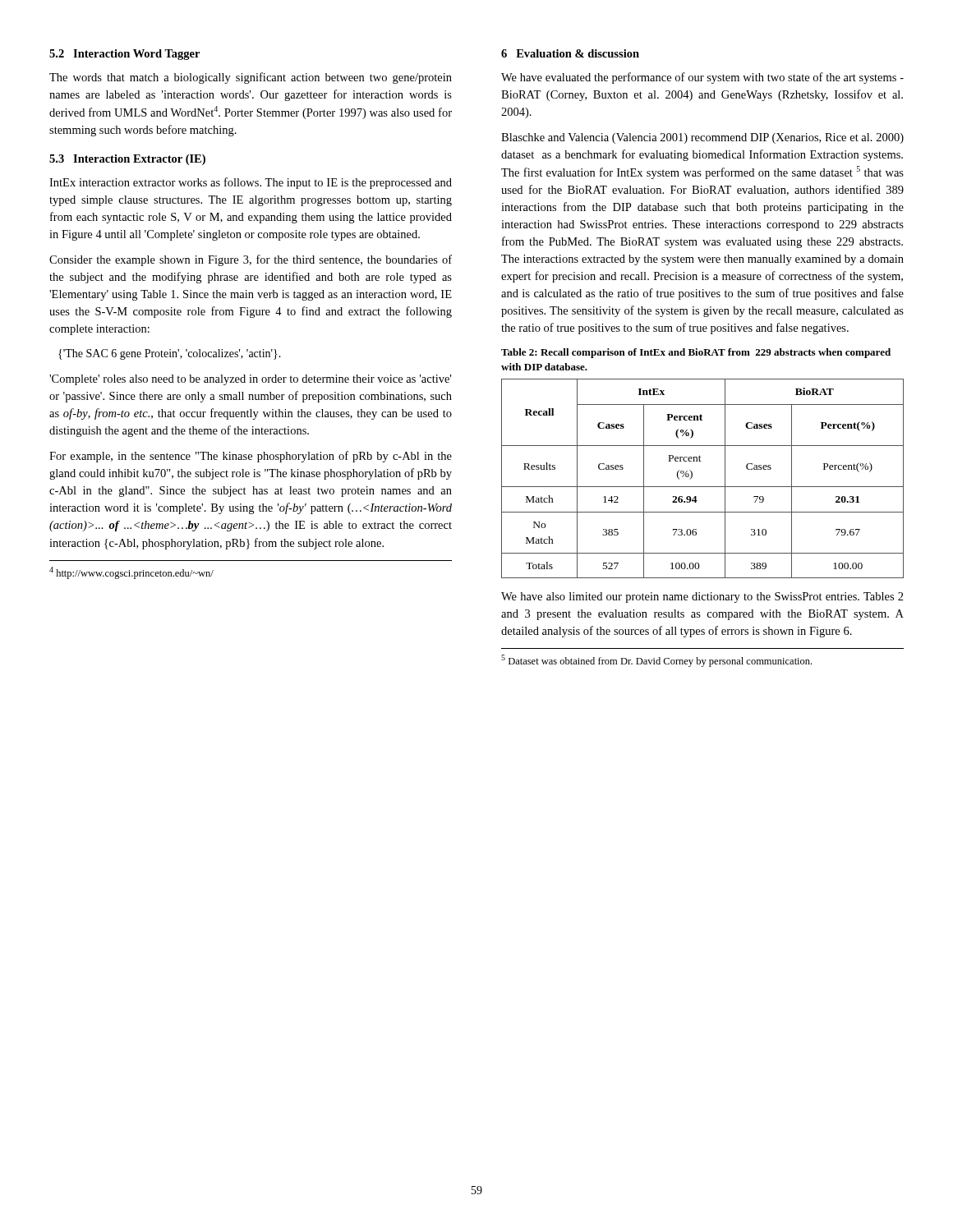
Task: Point to the text starting "For example, in the sentence "The kinase"
Action: [x=251, y=500]
